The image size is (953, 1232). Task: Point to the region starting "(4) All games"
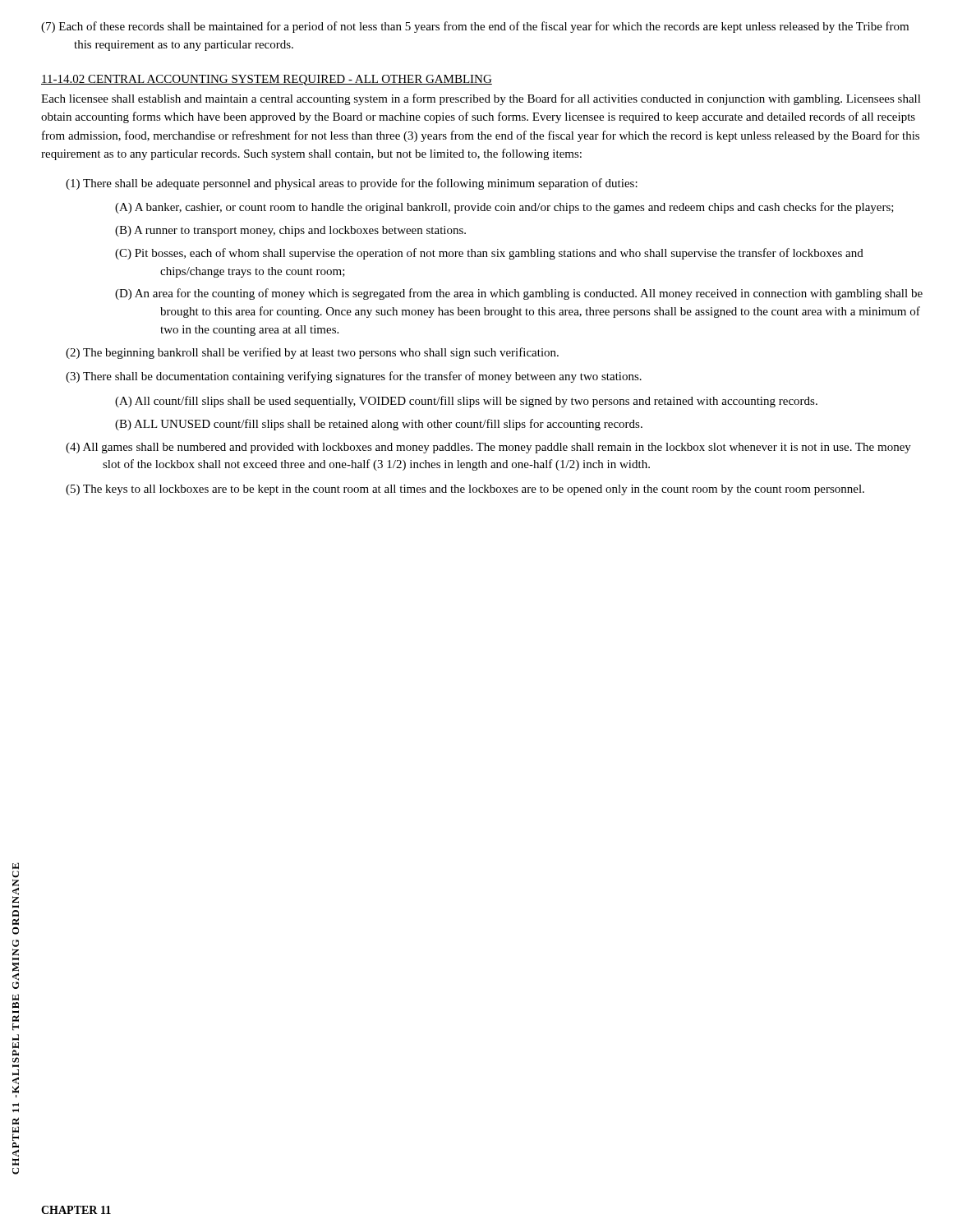(x=488, y=455)
